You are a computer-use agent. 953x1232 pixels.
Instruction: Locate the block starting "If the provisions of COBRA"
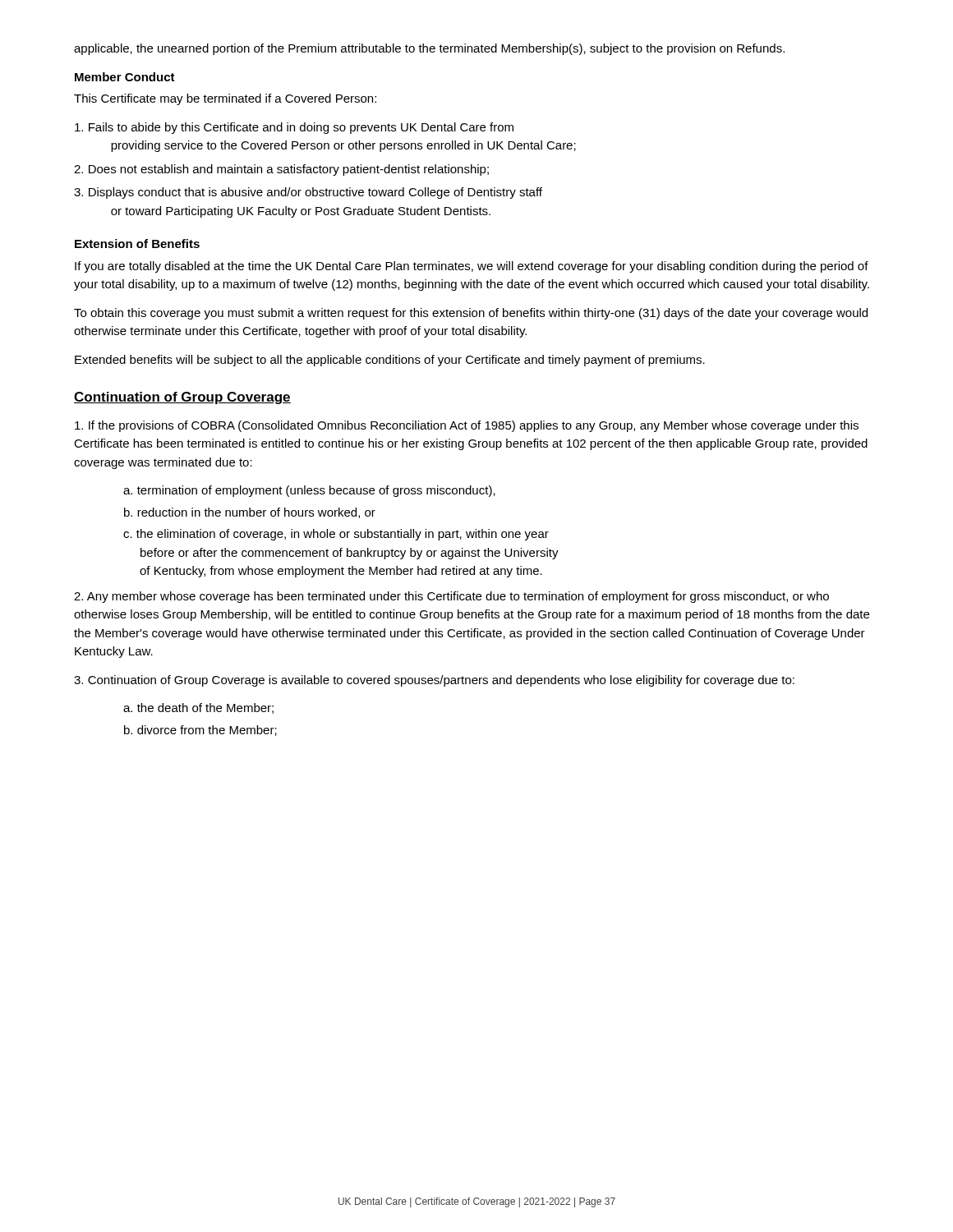coord(476,444)
